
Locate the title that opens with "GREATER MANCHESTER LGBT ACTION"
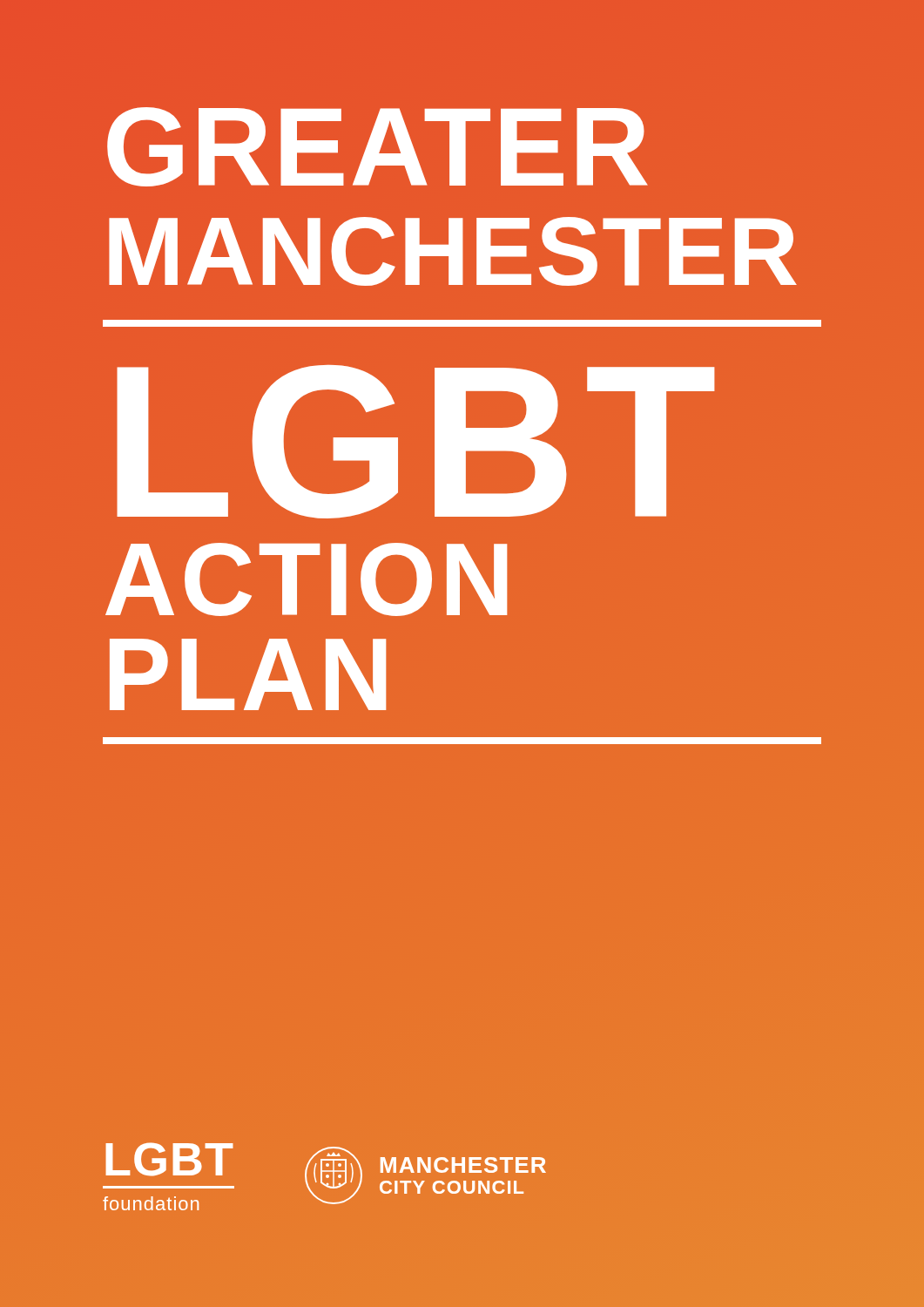tap(462, 418)
